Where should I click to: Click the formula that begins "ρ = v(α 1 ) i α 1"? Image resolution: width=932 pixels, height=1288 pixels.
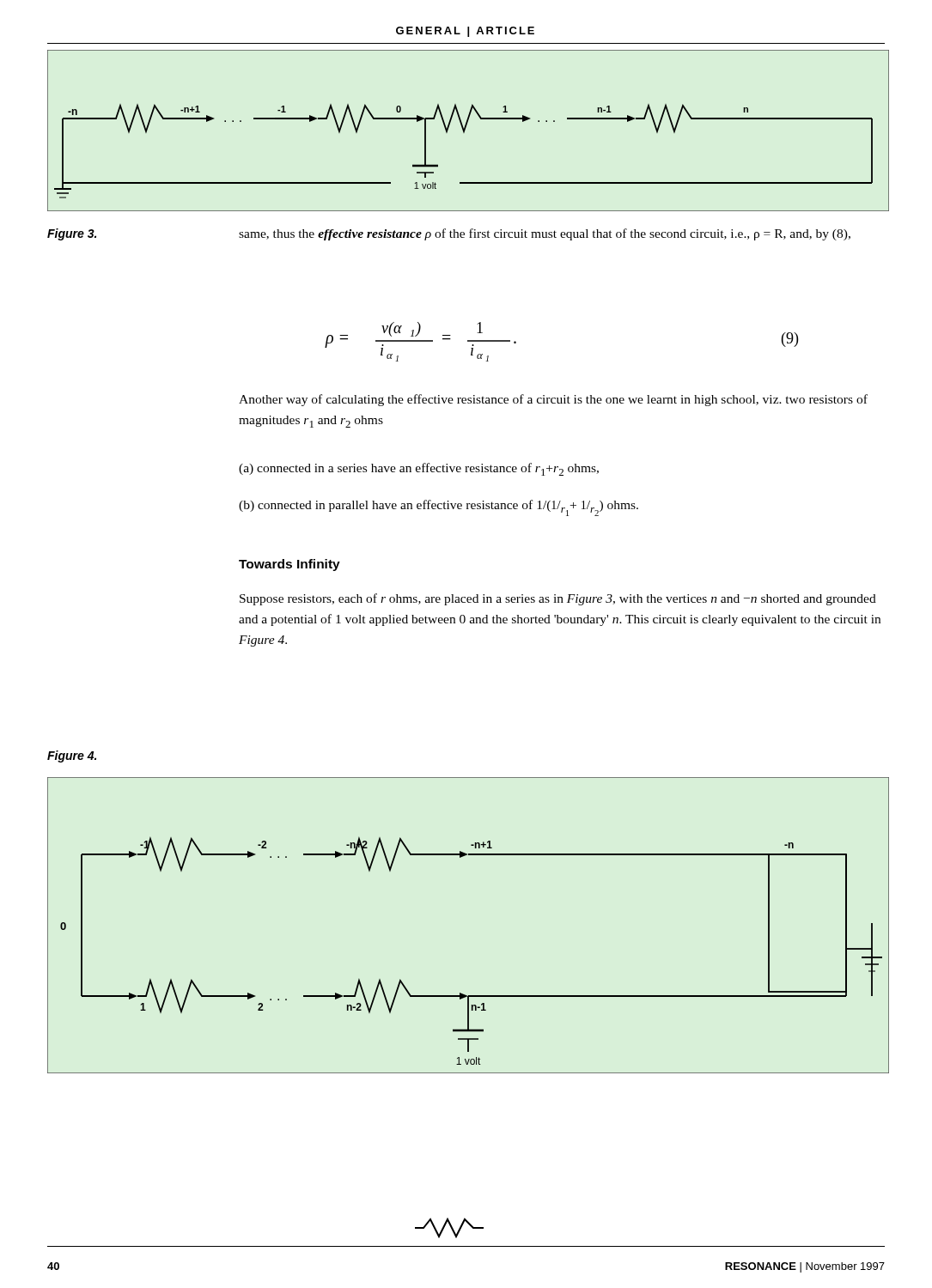click(x=404, y=341)
